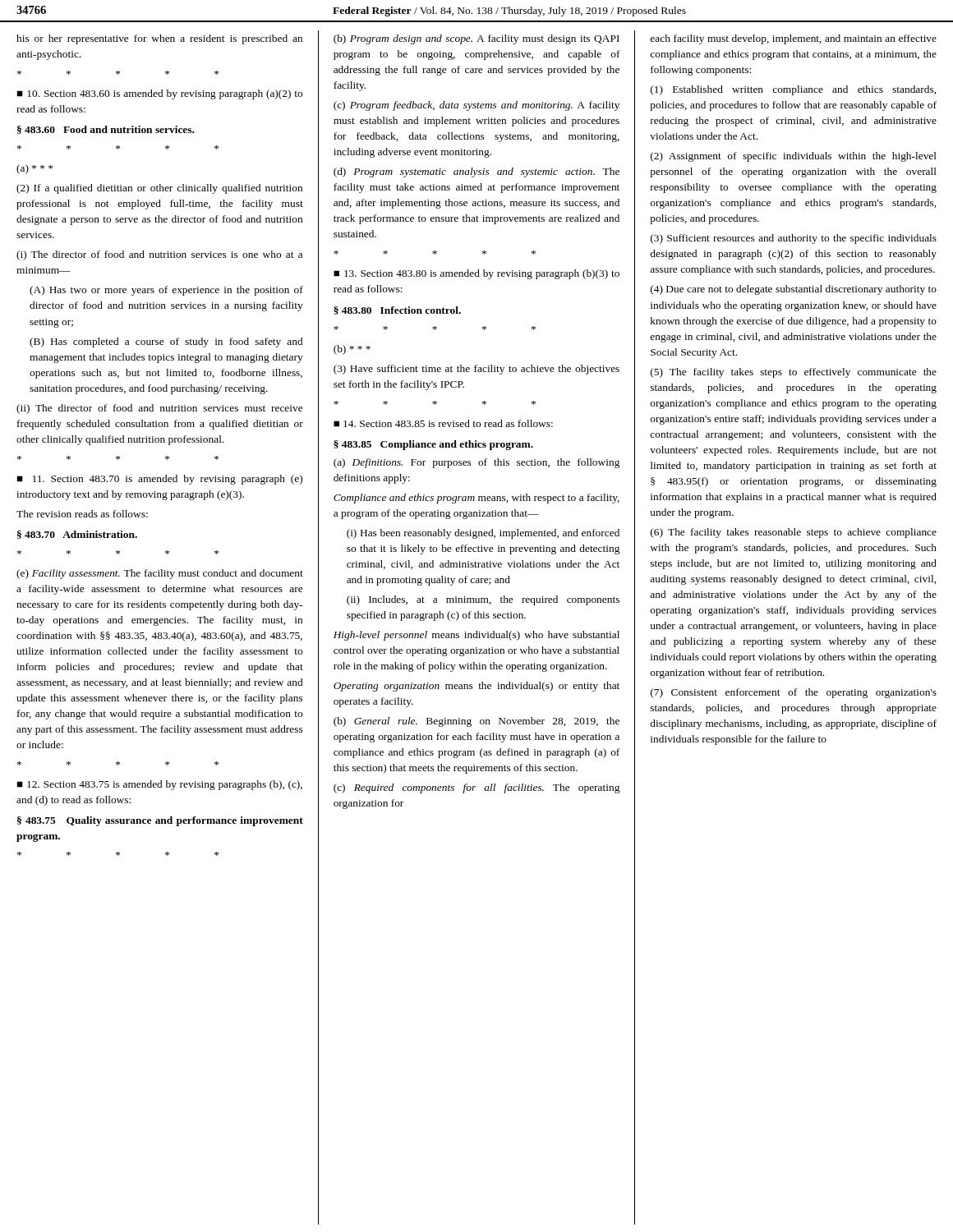
Task: Find the region starting "(c) Program feedback, data systems and monitoring. A"
Action: pyautogui.click(x=476, y=128)
